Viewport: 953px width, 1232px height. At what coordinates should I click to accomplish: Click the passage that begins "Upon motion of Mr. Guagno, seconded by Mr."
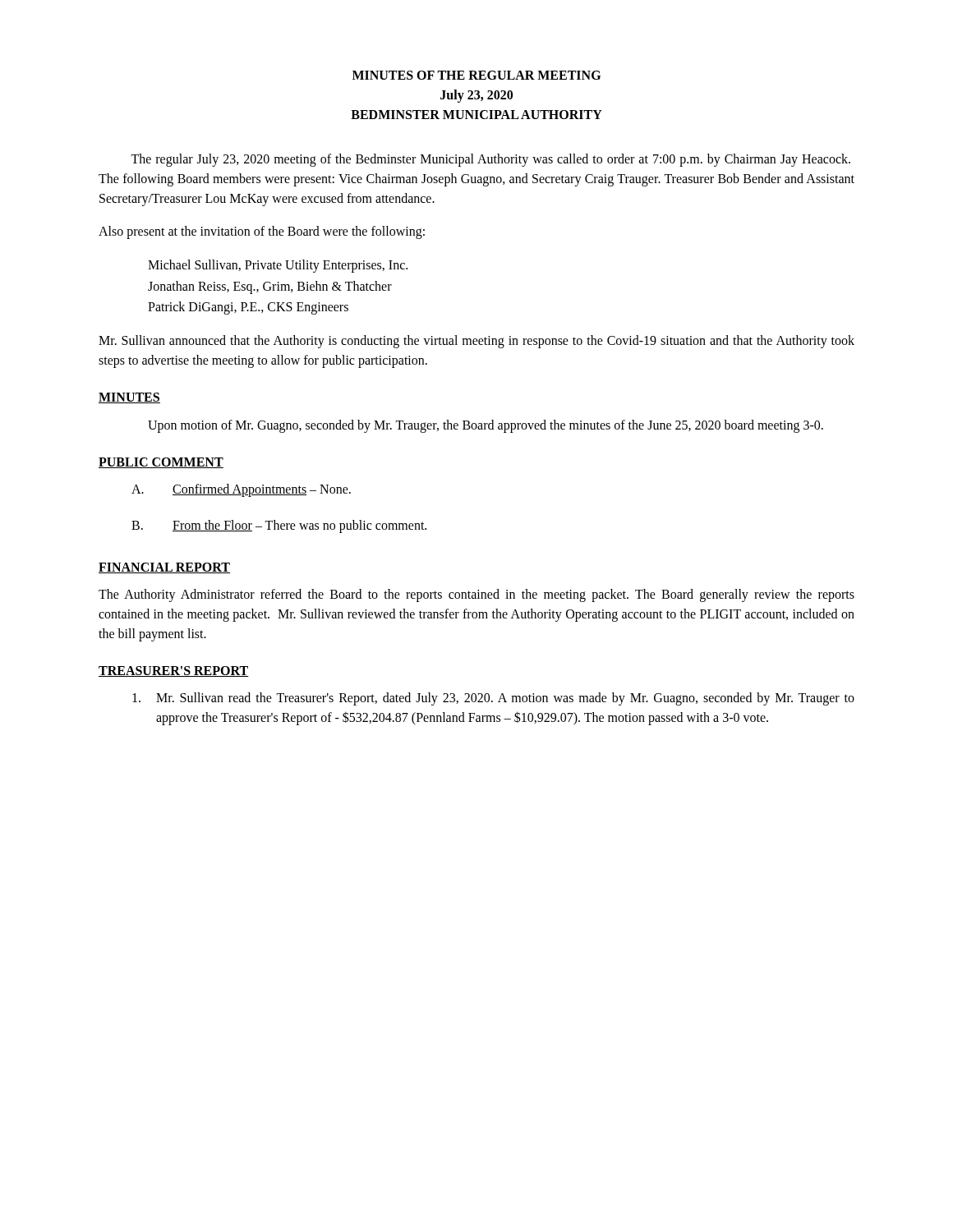pyautogui.click(x=486, y=425)
